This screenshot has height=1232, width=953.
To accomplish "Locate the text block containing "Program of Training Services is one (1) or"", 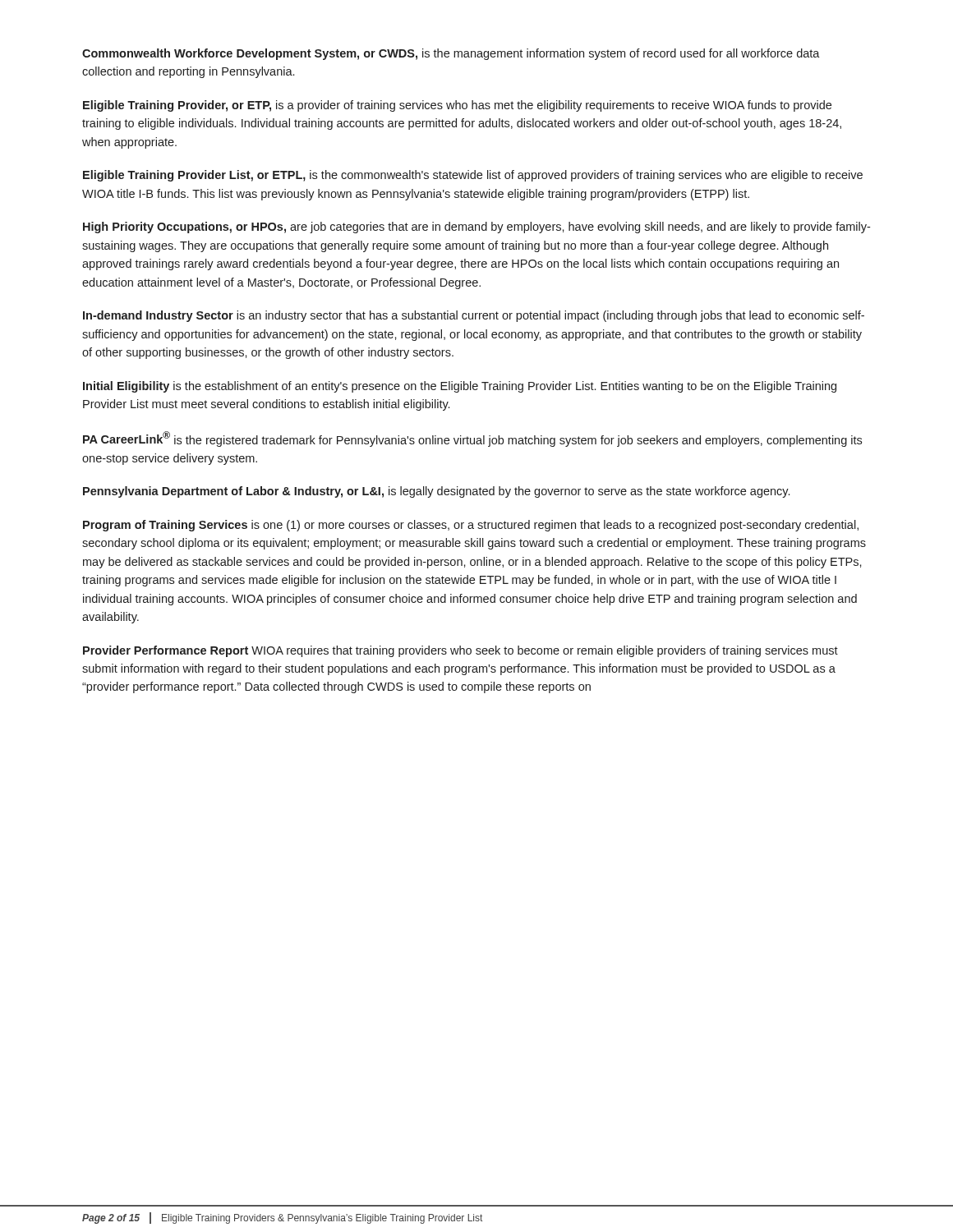I will point(474,571).
